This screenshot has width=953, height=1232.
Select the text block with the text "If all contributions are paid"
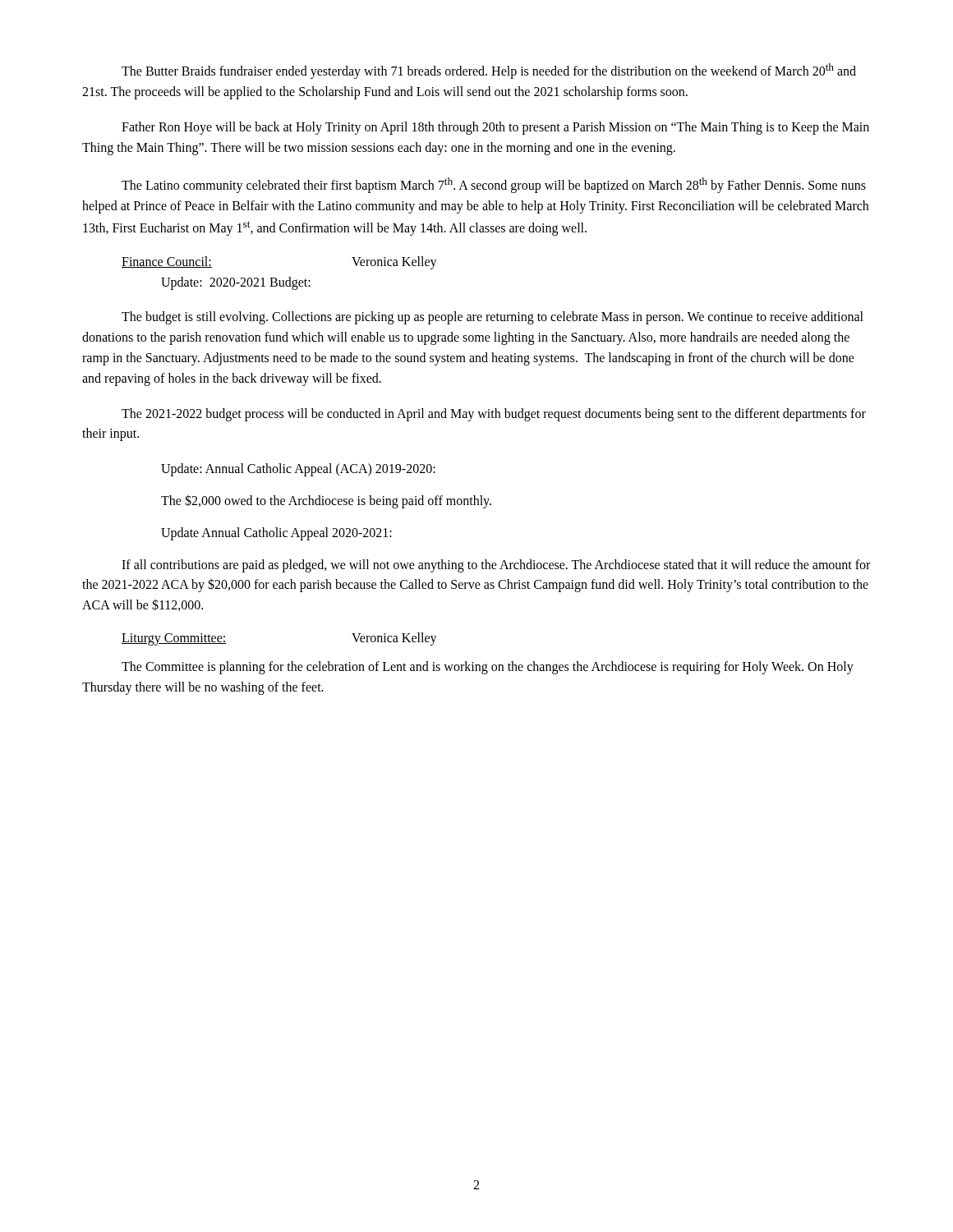tap(476, 585)
